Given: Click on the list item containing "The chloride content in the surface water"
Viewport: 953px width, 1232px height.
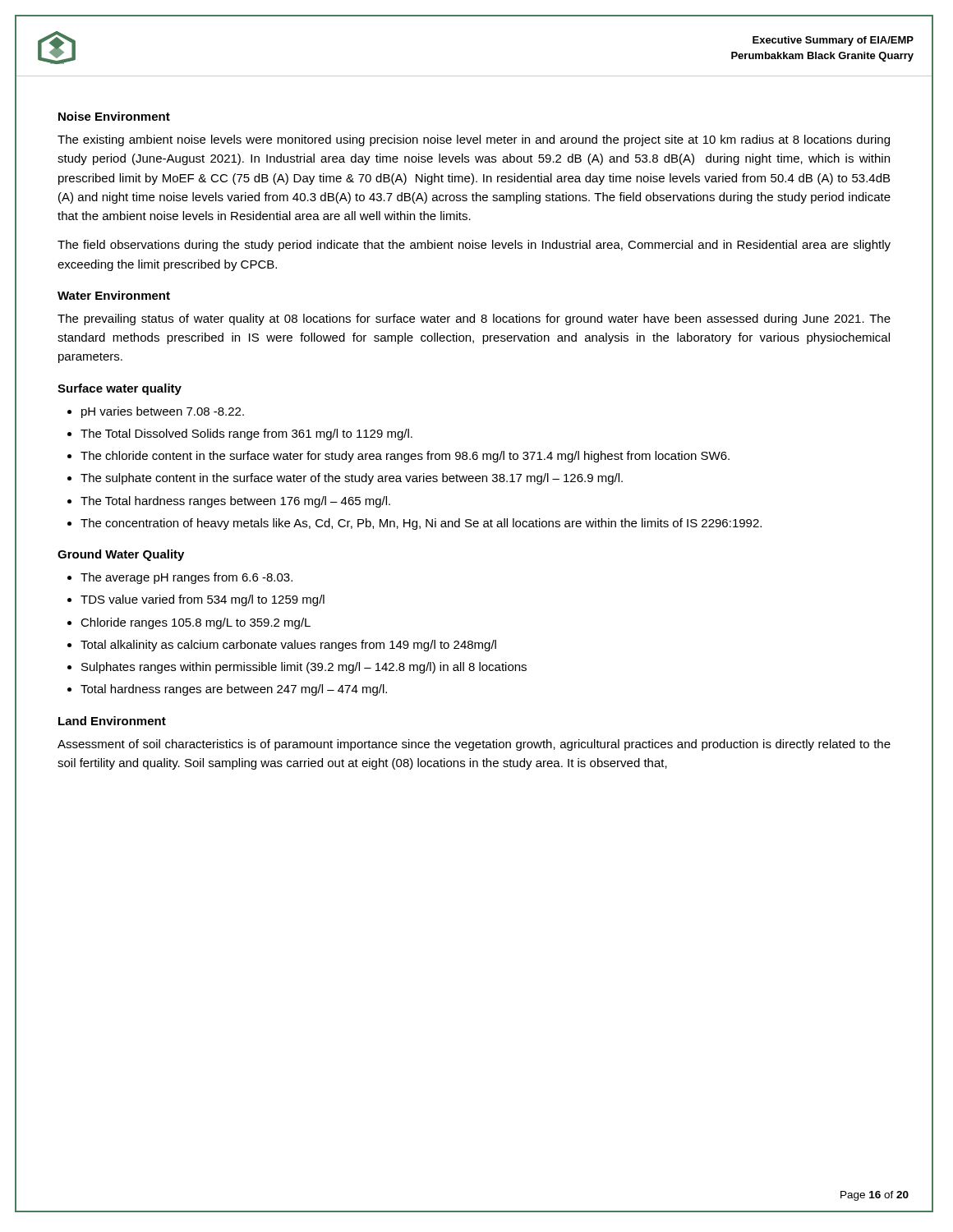Looking at the screenshot, I should (x=406, y=455).
